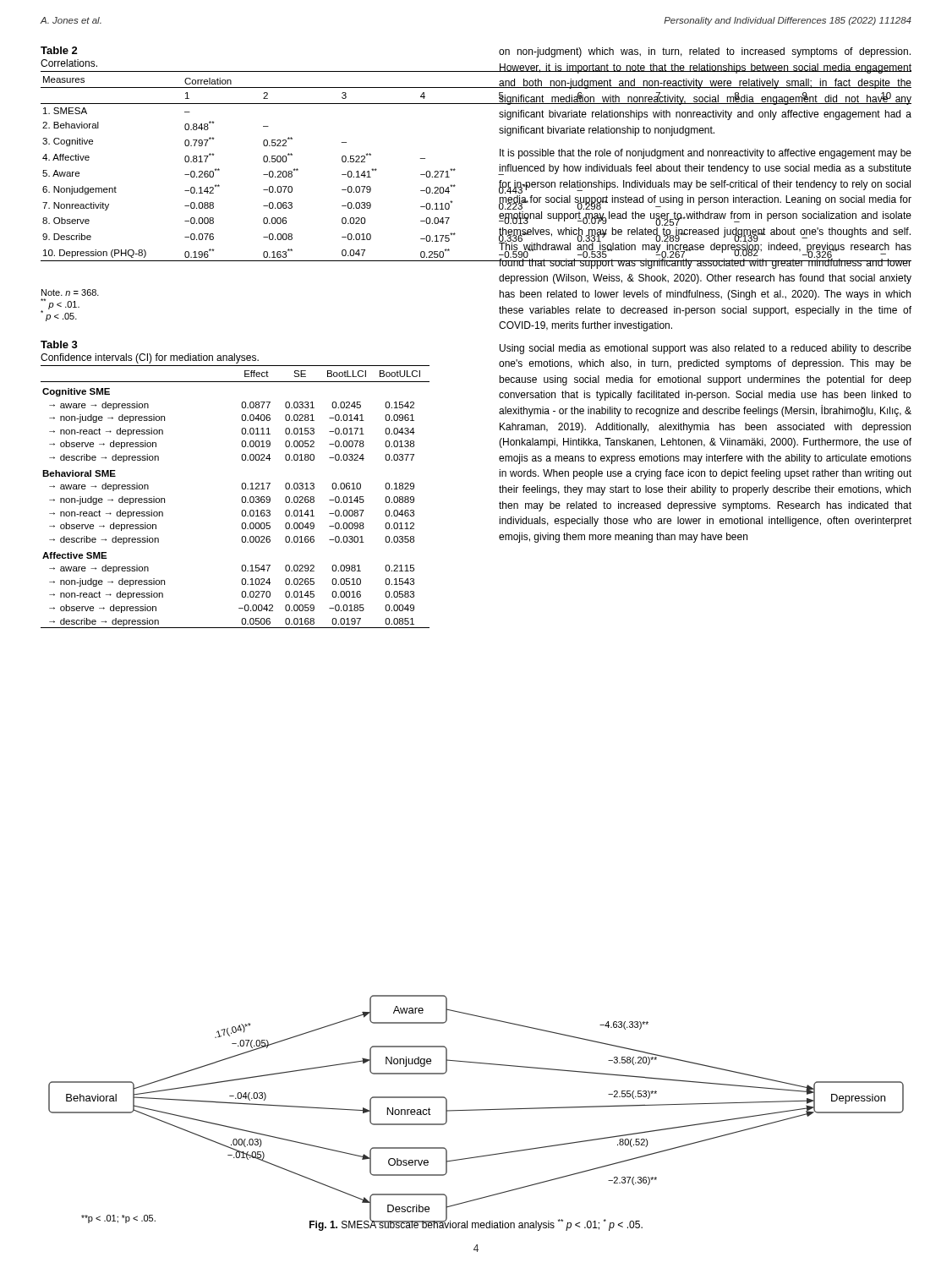952x1268 pixels.
Task: Locate the flowchart
Action: point(476,1109)
